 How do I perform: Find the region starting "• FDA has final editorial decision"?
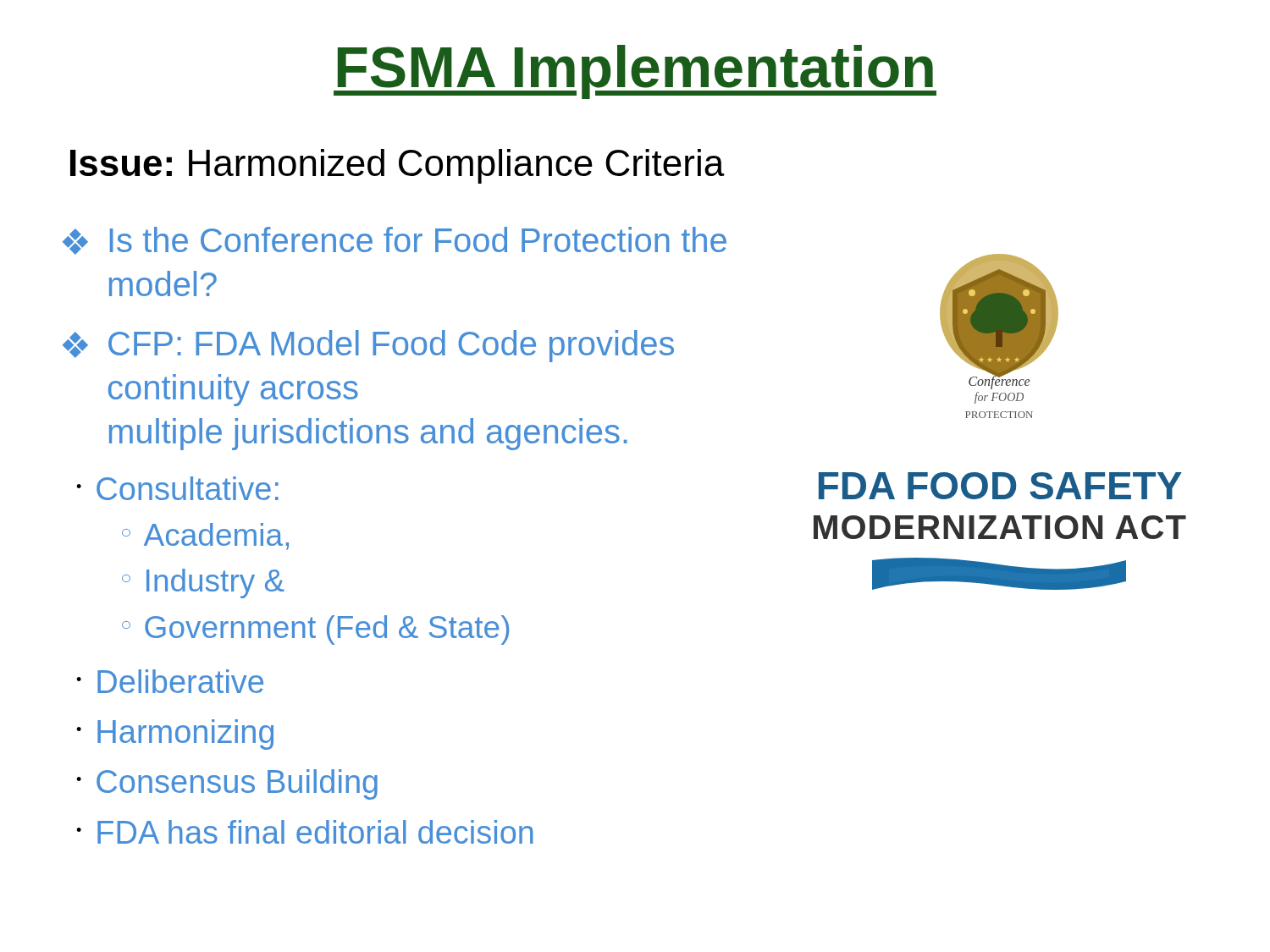pyautogui.click(x=306, y=833)
